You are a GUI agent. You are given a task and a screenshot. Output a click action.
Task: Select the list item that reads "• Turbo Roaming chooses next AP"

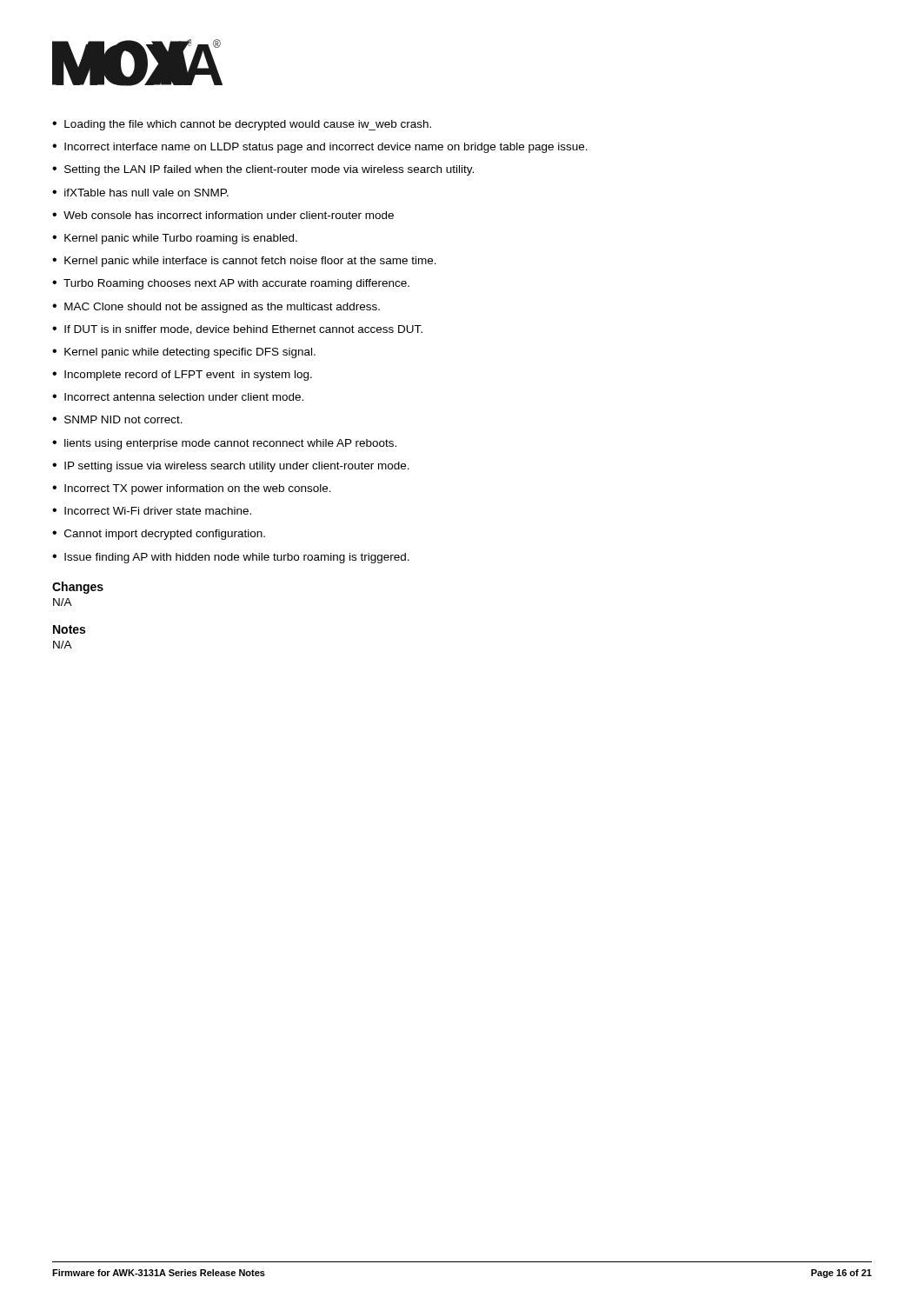click(231, 282)
